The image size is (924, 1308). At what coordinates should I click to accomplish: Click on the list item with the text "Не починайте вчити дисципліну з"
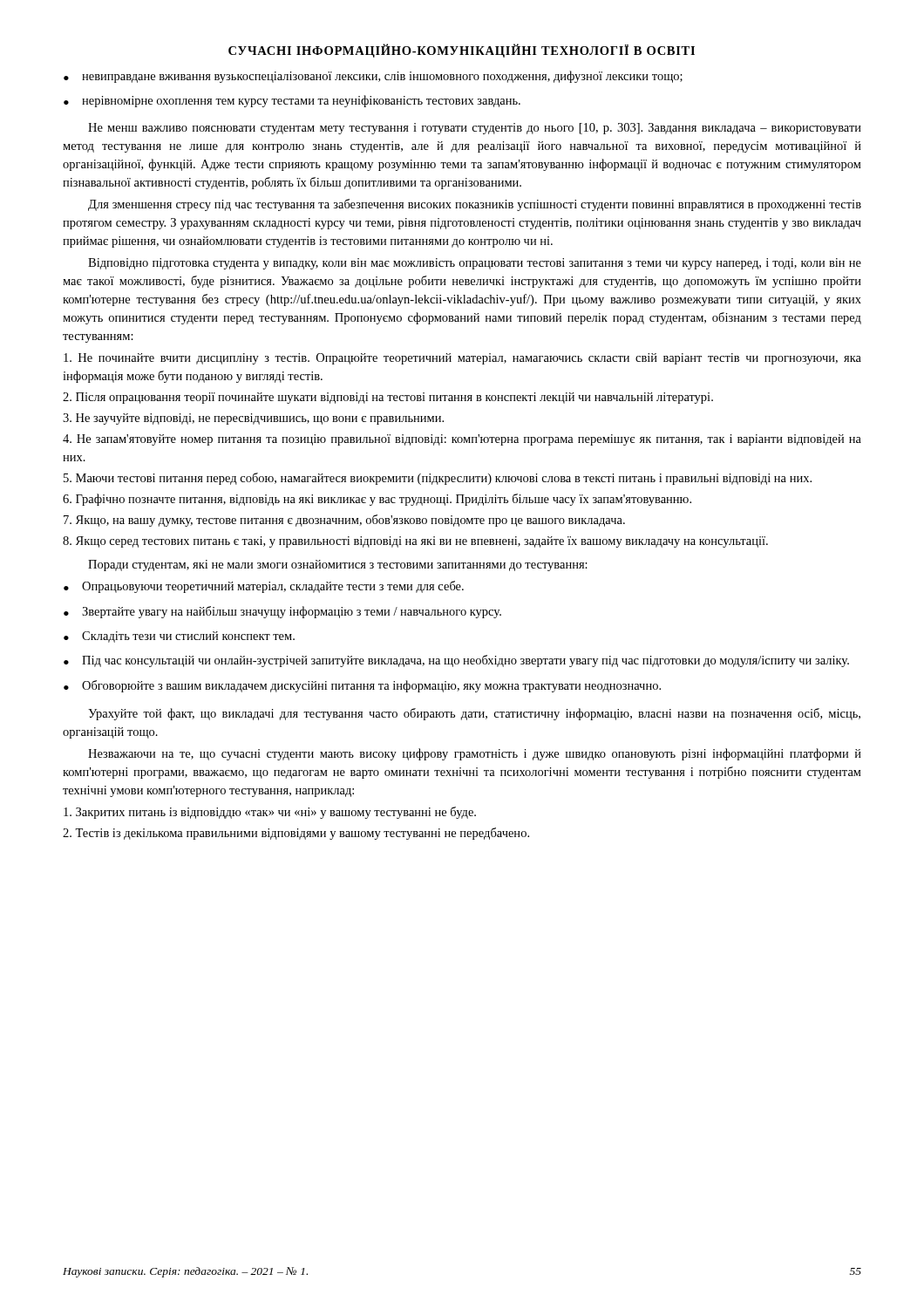point(462,367)
